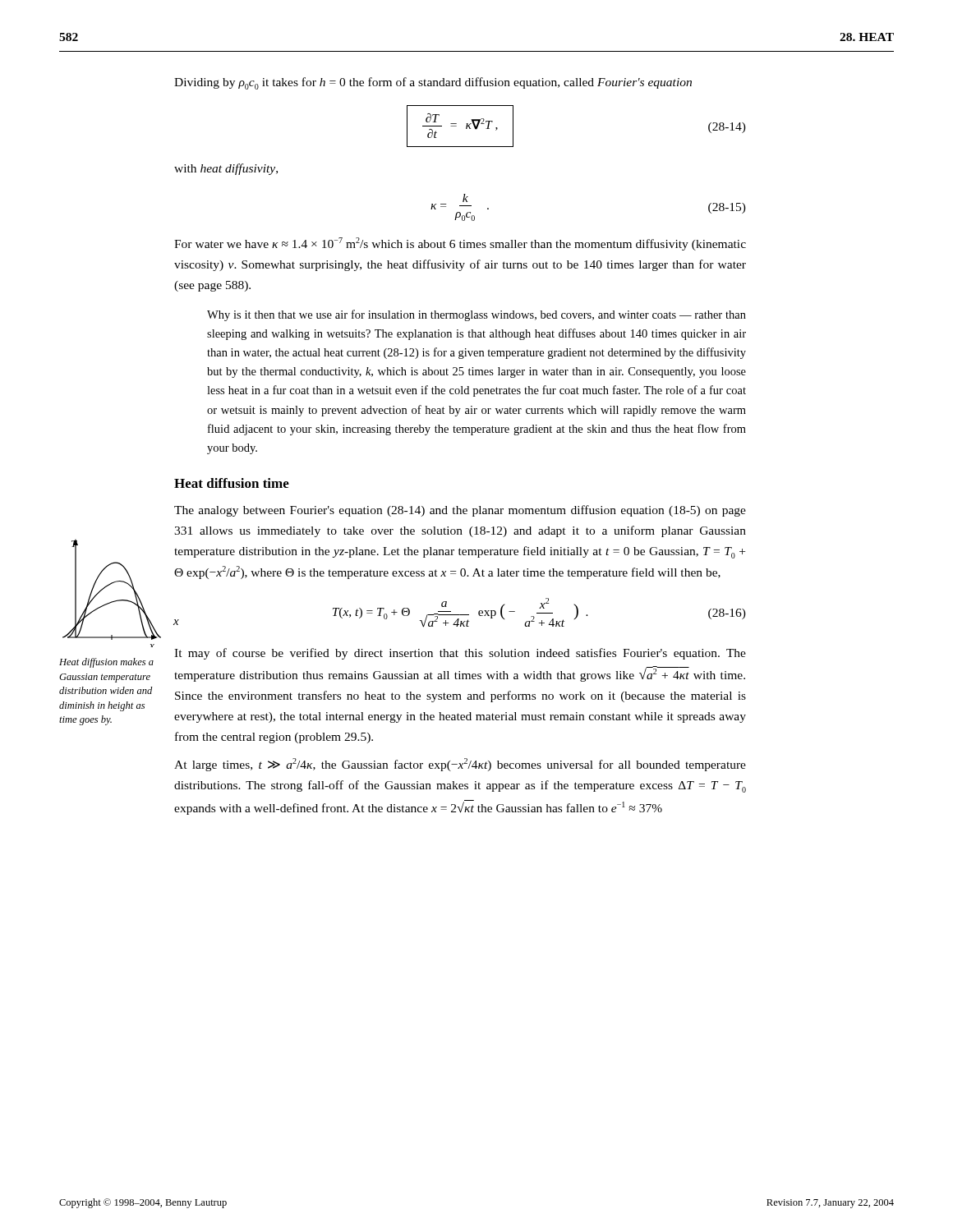Image resolution: width=953 pixels, height=1232 pixels.
Task: Click on the text block with the text "Dividing by ρ0c0 it takes for h"
Action: [x=460, y=83]
